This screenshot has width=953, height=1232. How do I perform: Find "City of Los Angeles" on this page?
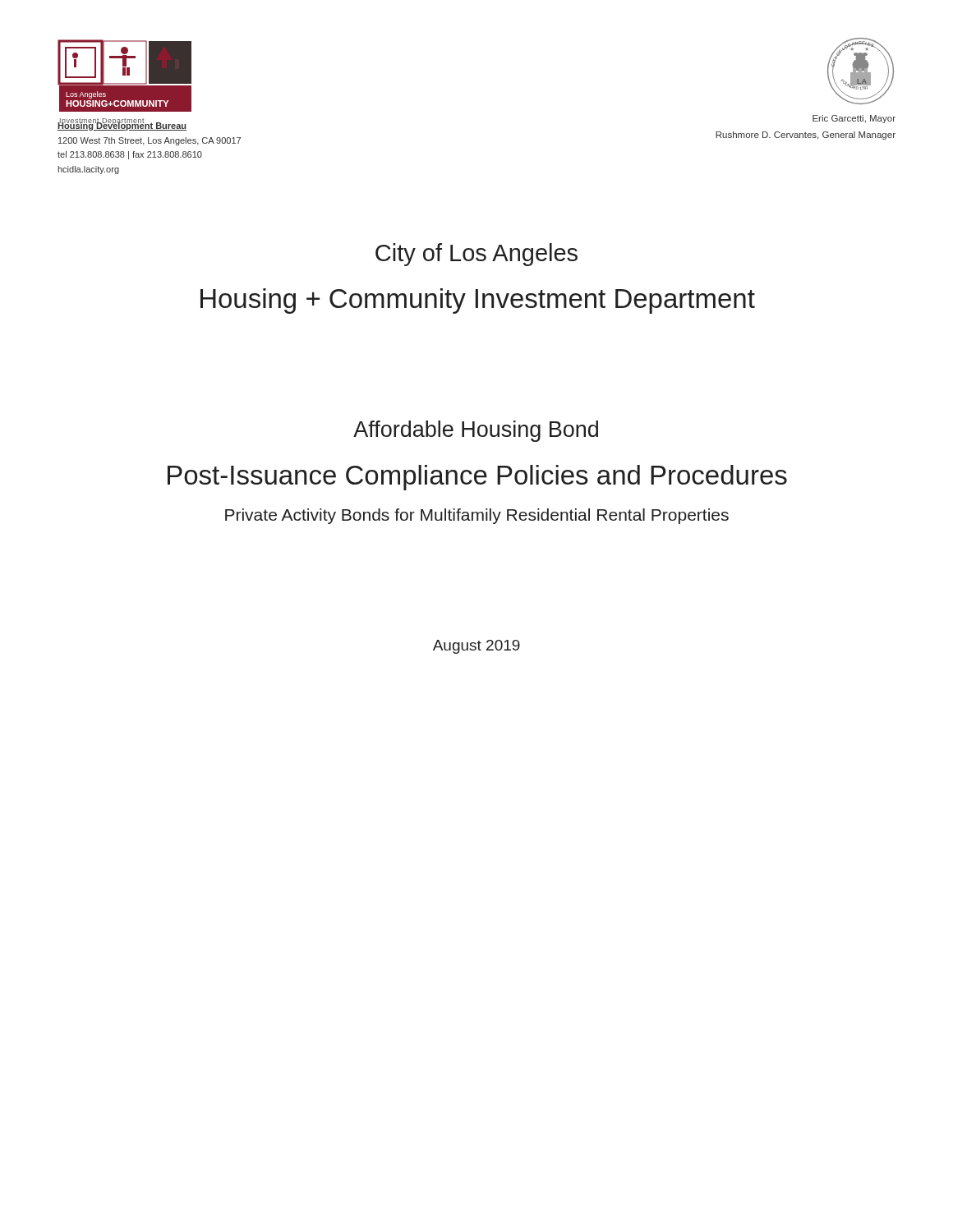coord(476,253)
